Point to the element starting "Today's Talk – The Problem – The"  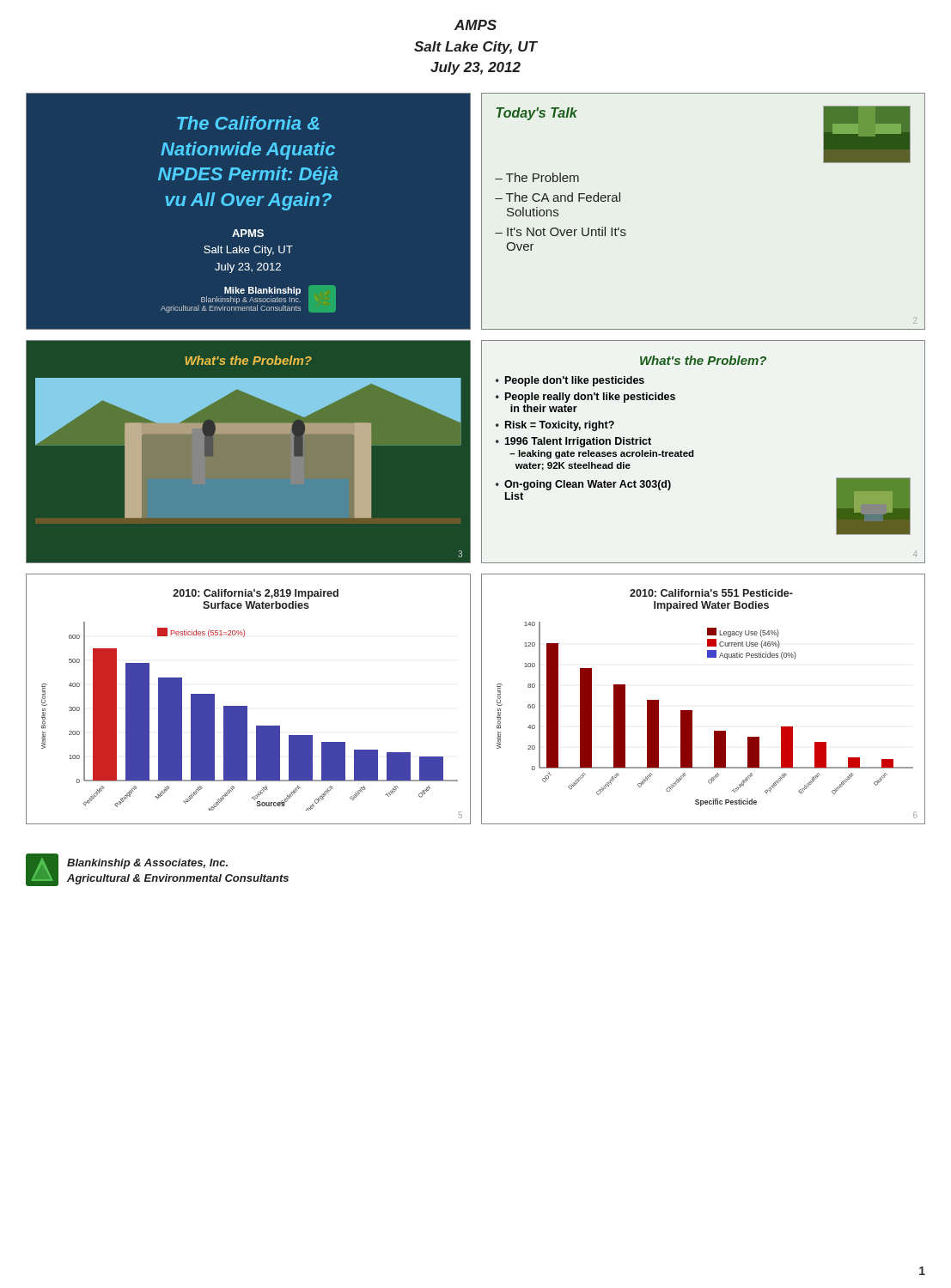[529, 120]
